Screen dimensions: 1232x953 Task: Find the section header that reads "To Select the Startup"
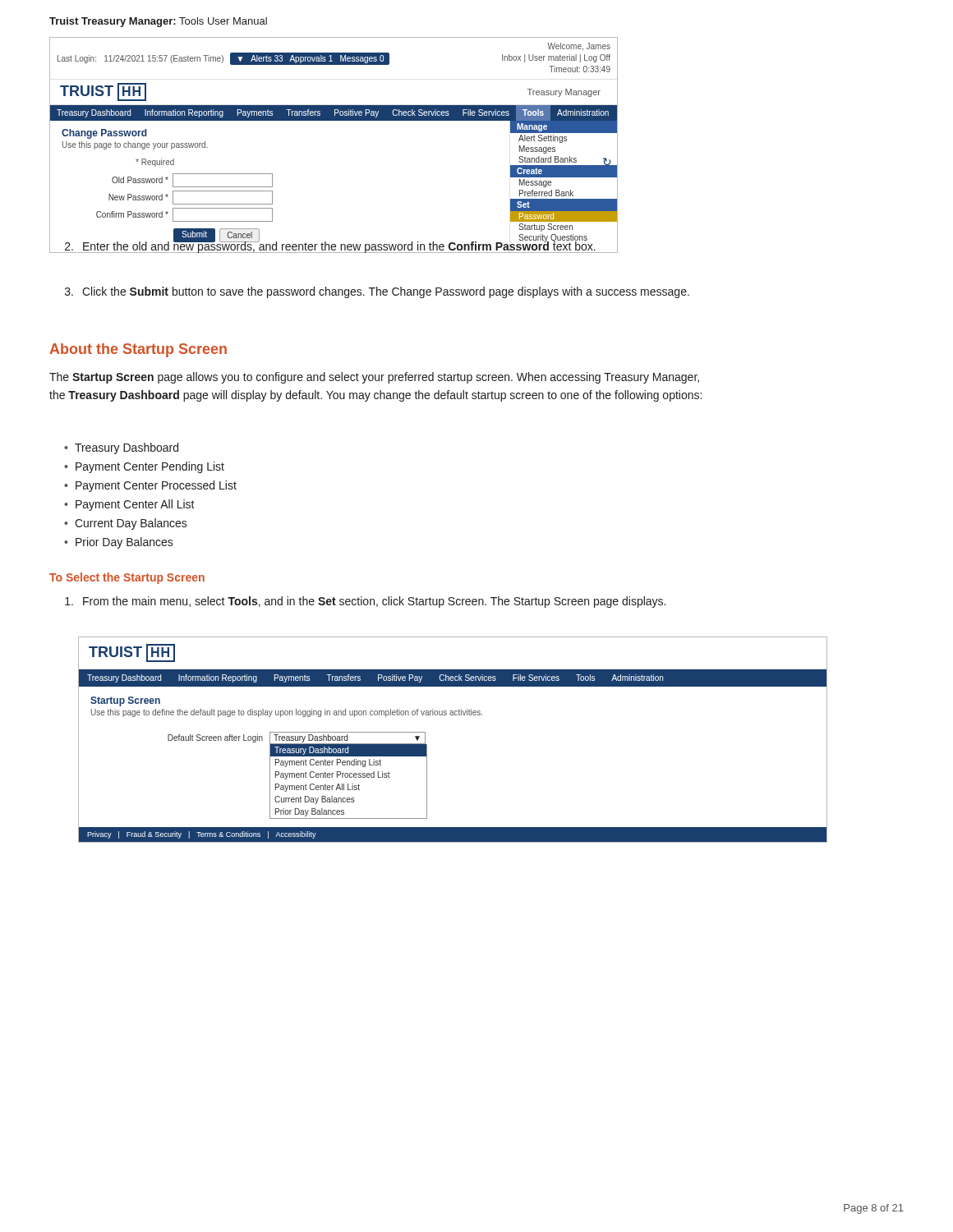click(x=127, y=577)
